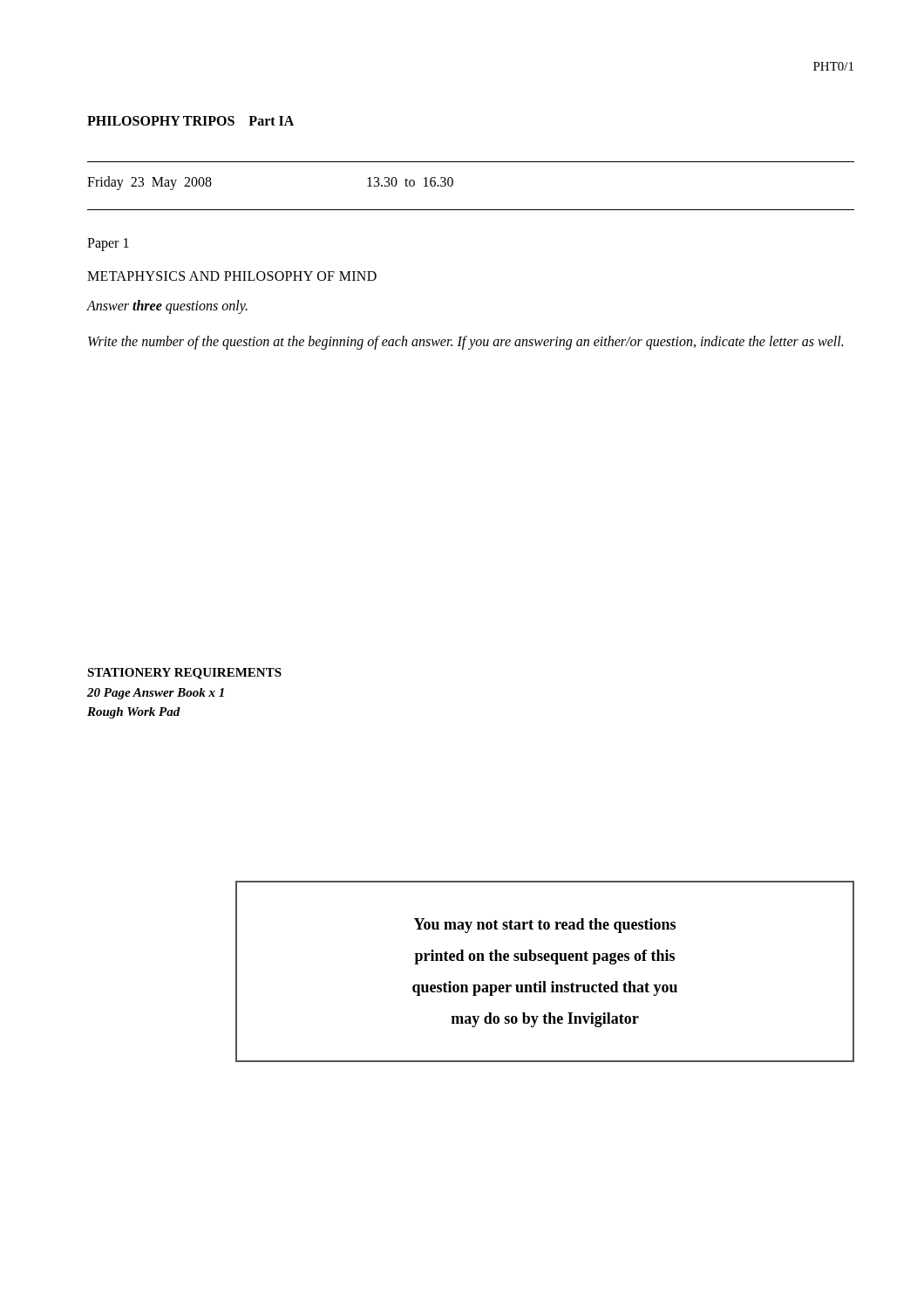924x1308 pixels.
Task: Select the text block with the text "Answer three questions"
Action: pyautogui.click(x=168, y=306)
